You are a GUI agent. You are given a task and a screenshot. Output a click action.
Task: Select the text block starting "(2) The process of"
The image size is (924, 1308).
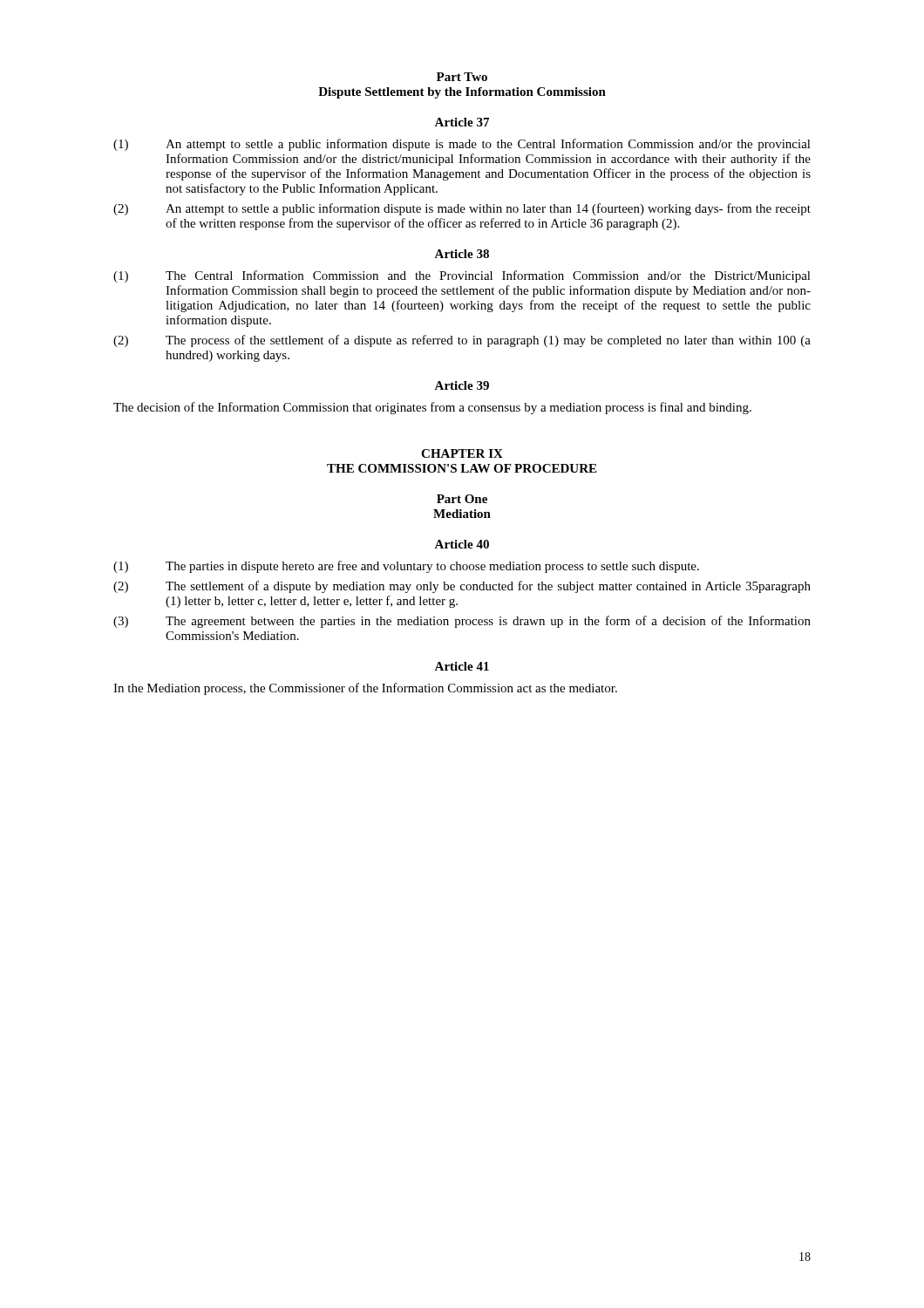(x=462, y=348)
